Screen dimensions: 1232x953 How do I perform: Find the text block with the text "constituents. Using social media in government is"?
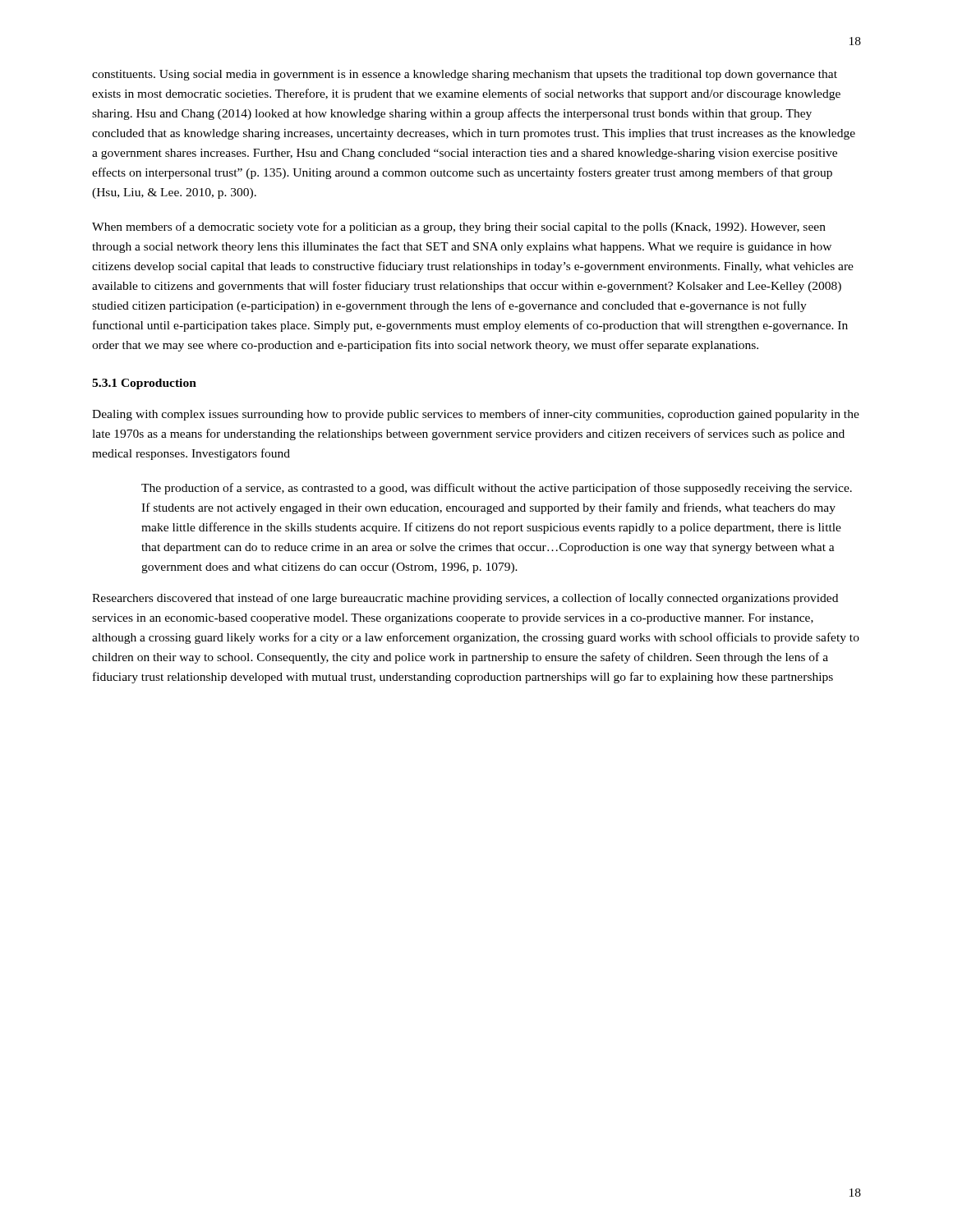(x=474, y=133)
